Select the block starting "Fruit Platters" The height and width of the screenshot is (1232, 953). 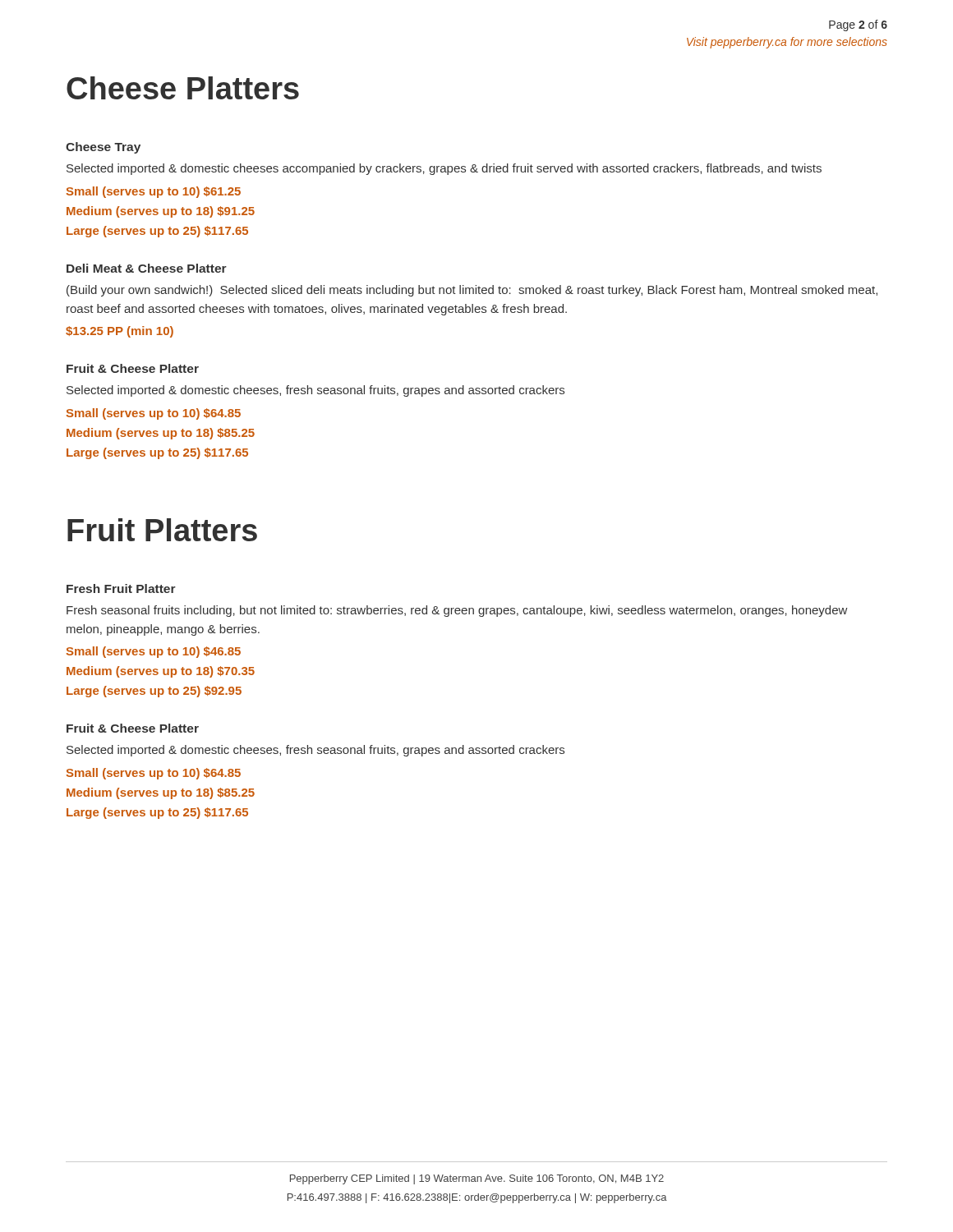(x=162, y=530)
